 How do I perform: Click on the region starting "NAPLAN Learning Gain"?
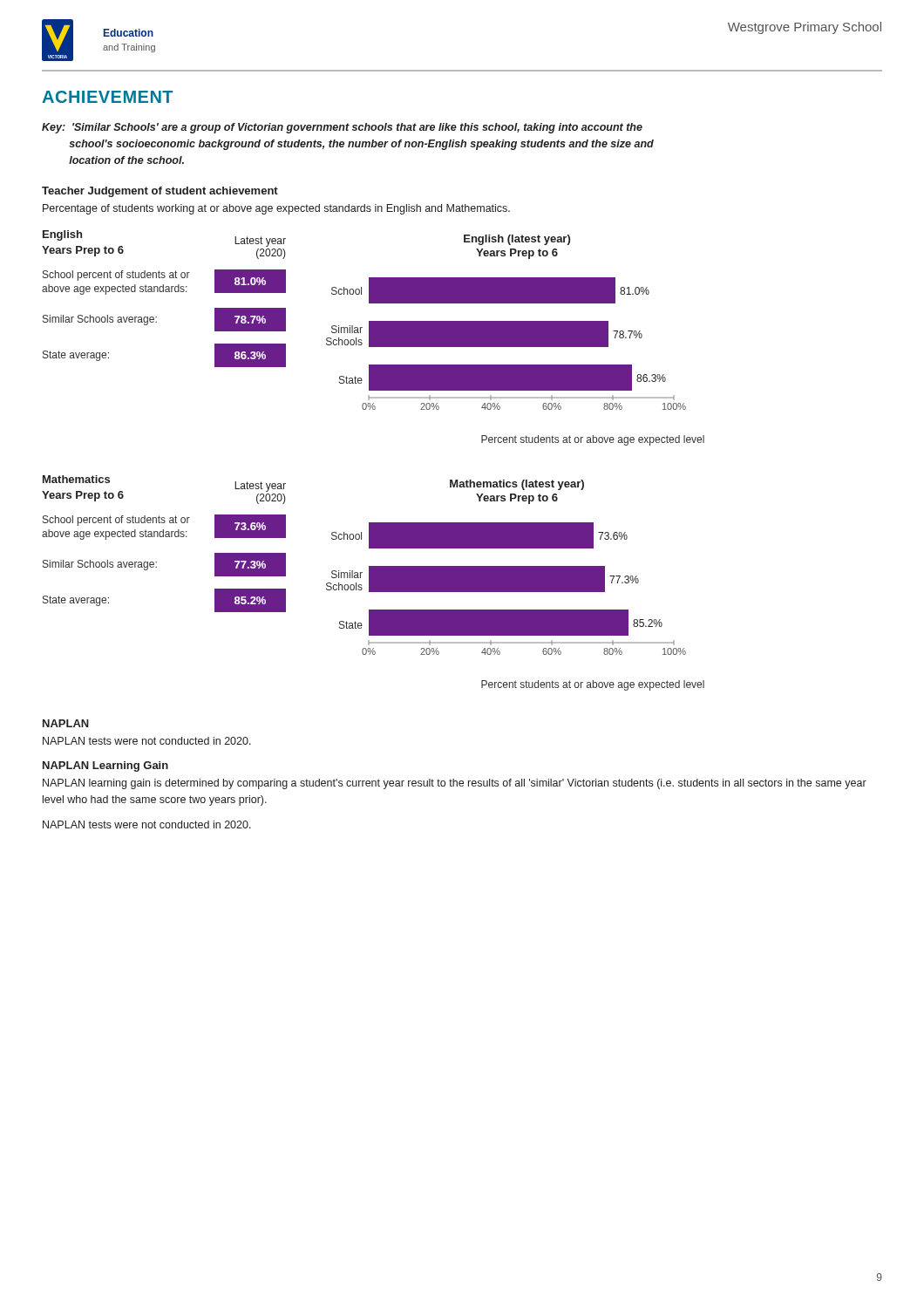pyautogui.click(x=105, y=765)
